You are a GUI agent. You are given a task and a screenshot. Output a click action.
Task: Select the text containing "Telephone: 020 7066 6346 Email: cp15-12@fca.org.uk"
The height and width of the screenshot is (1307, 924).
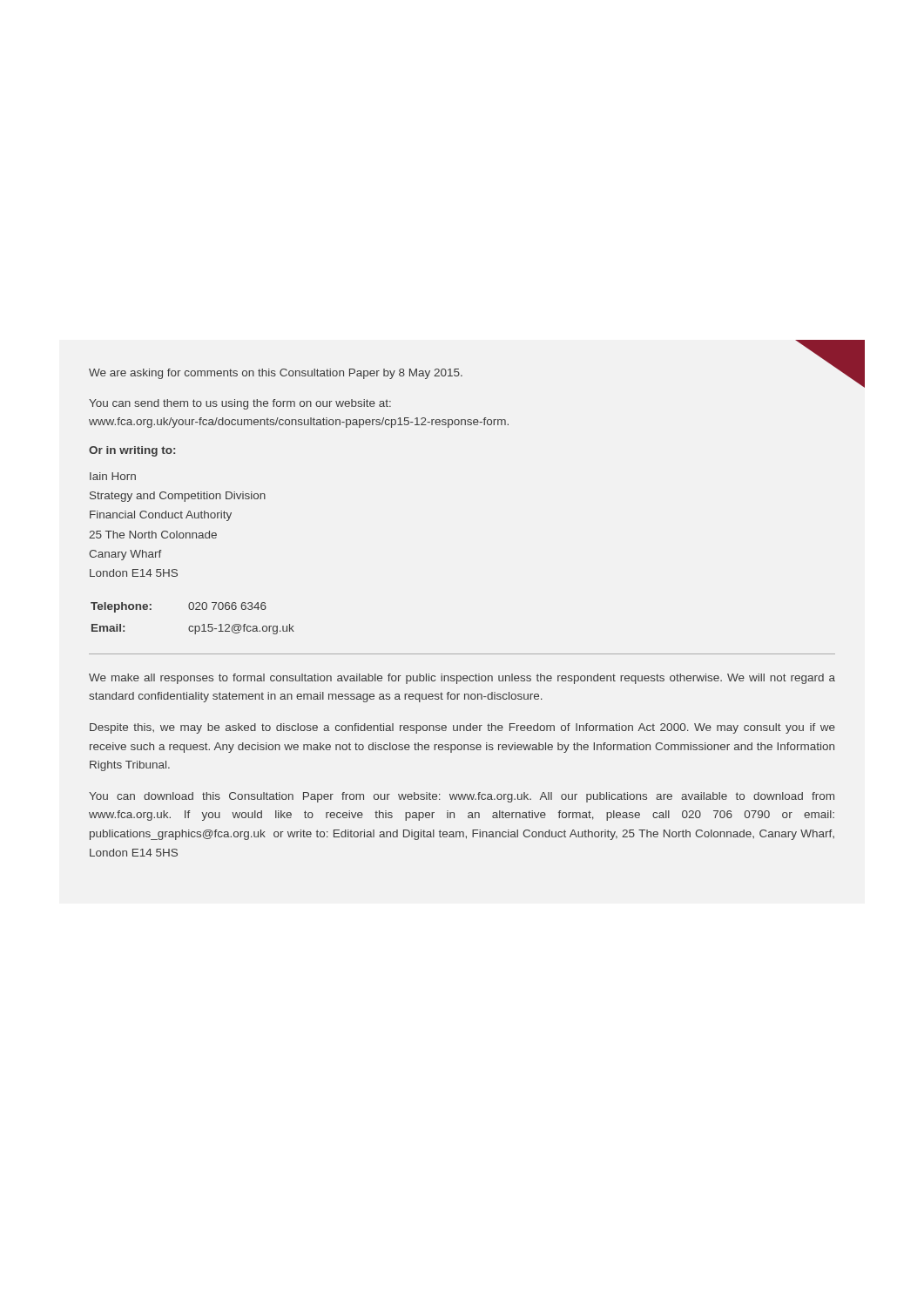(192, 617)
